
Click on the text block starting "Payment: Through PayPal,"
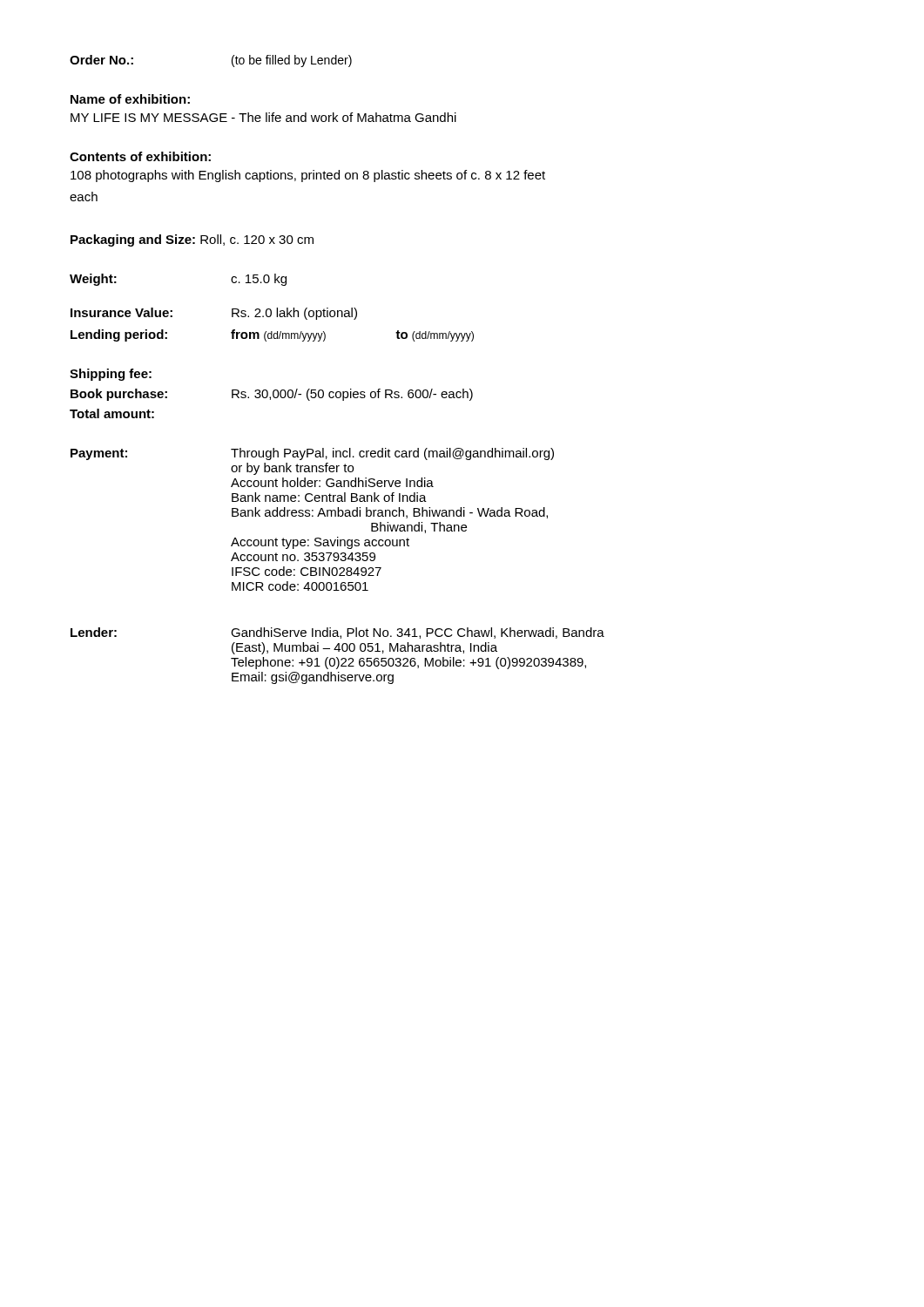click(x=312, y=519)
